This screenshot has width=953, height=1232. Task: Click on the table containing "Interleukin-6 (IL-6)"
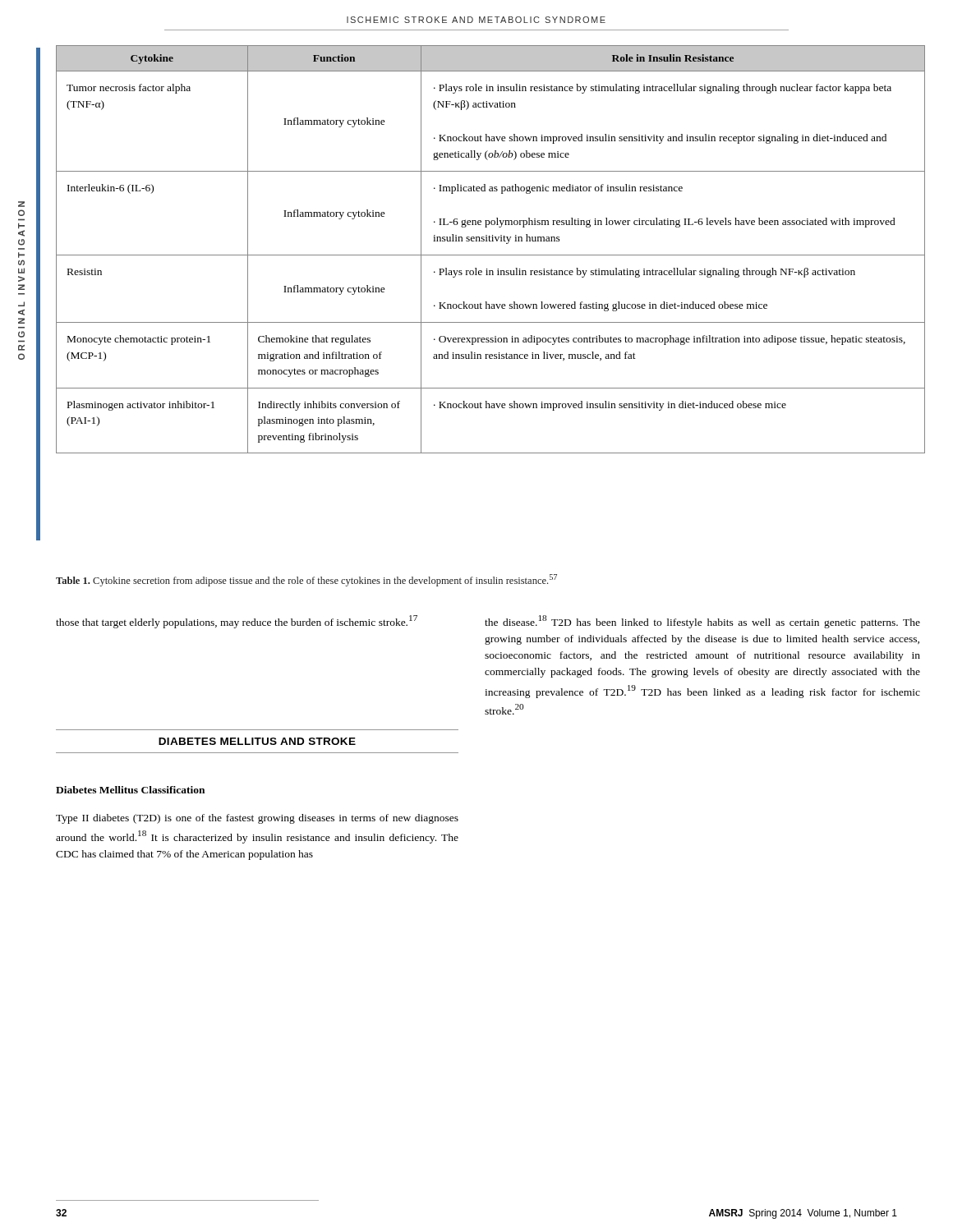[x=490, y=249]
